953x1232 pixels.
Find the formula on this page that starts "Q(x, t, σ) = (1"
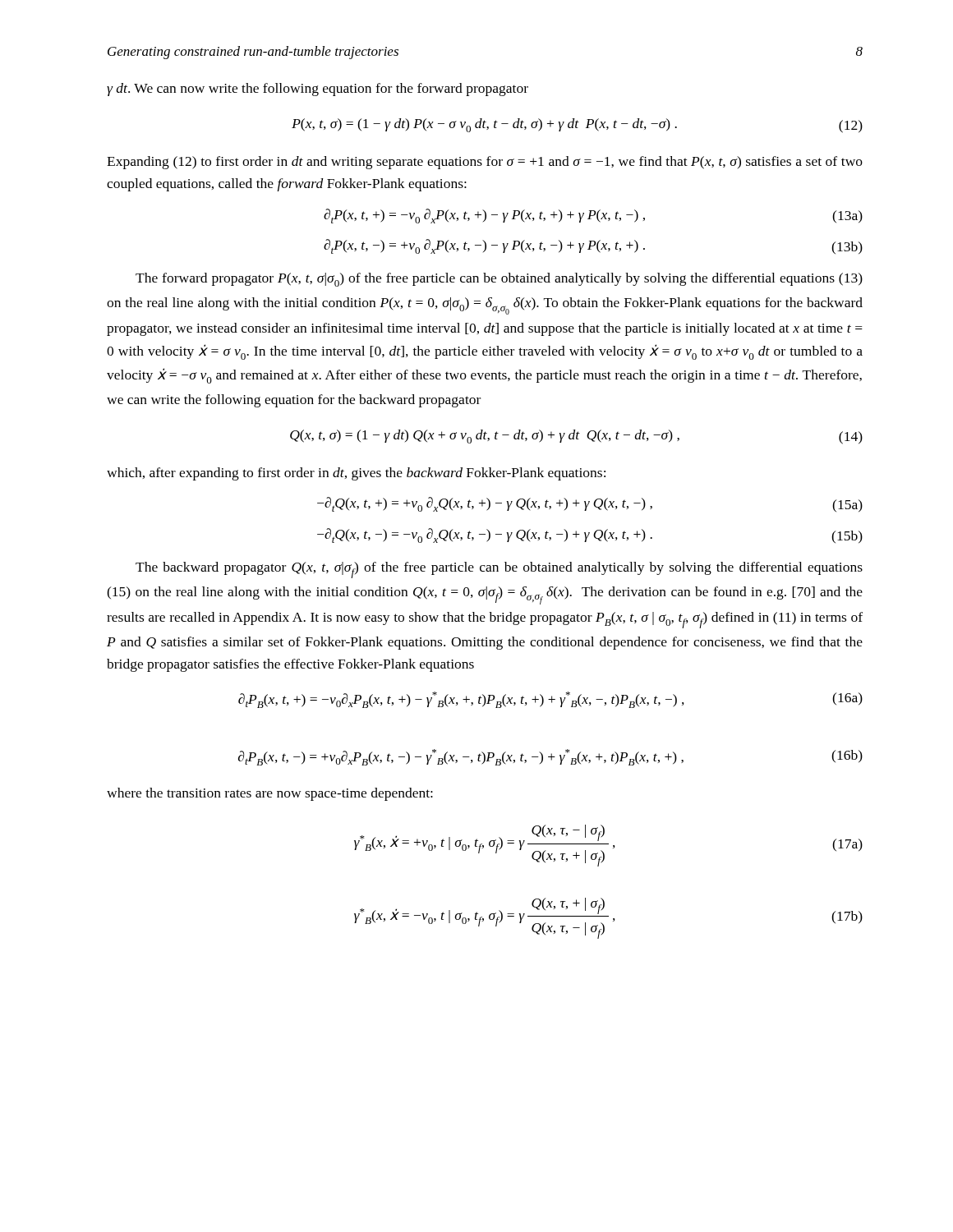485,436
